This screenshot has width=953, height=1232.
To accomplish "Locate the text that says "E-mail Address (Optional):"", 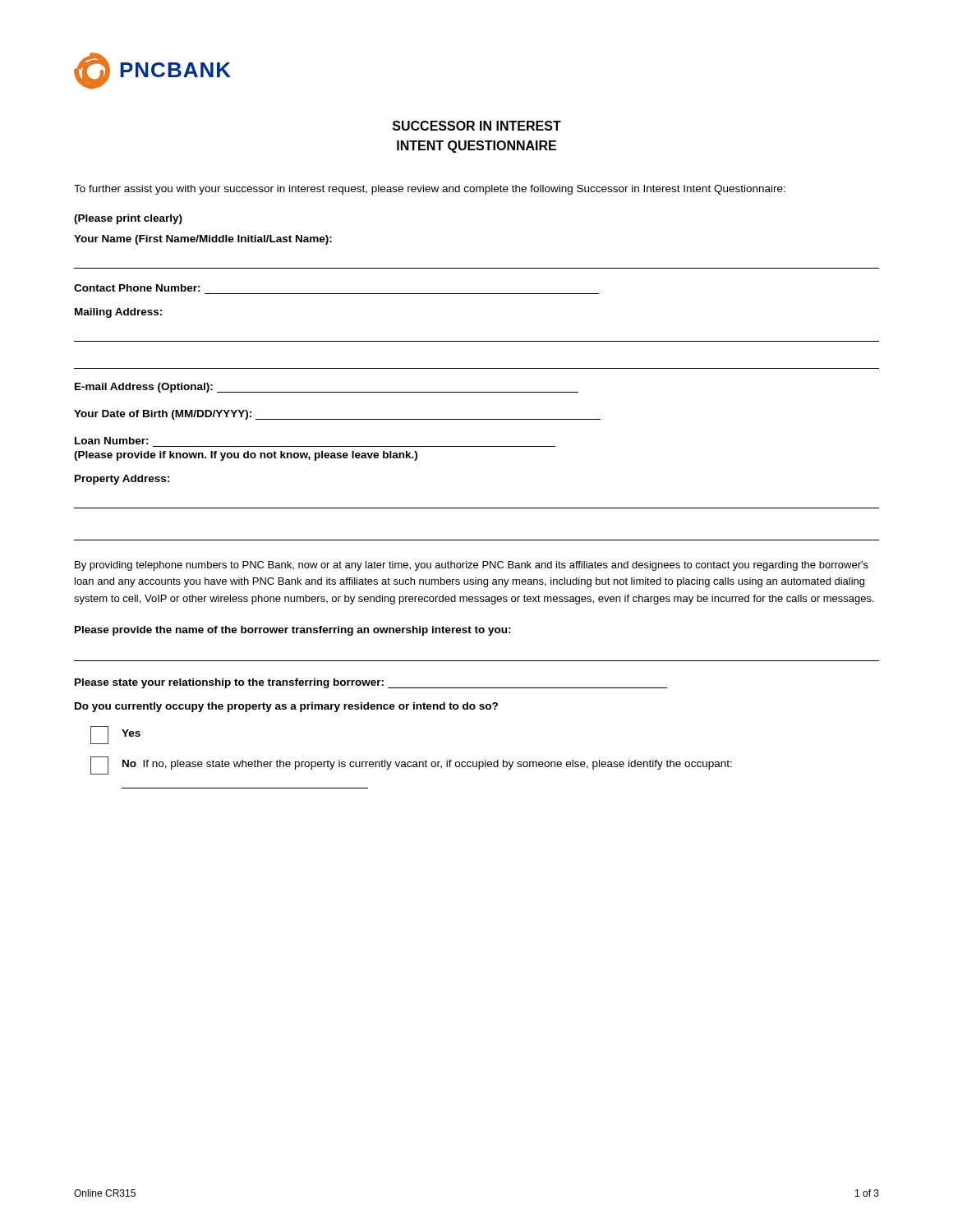I will pyautogui.click(x=326, y=385).
